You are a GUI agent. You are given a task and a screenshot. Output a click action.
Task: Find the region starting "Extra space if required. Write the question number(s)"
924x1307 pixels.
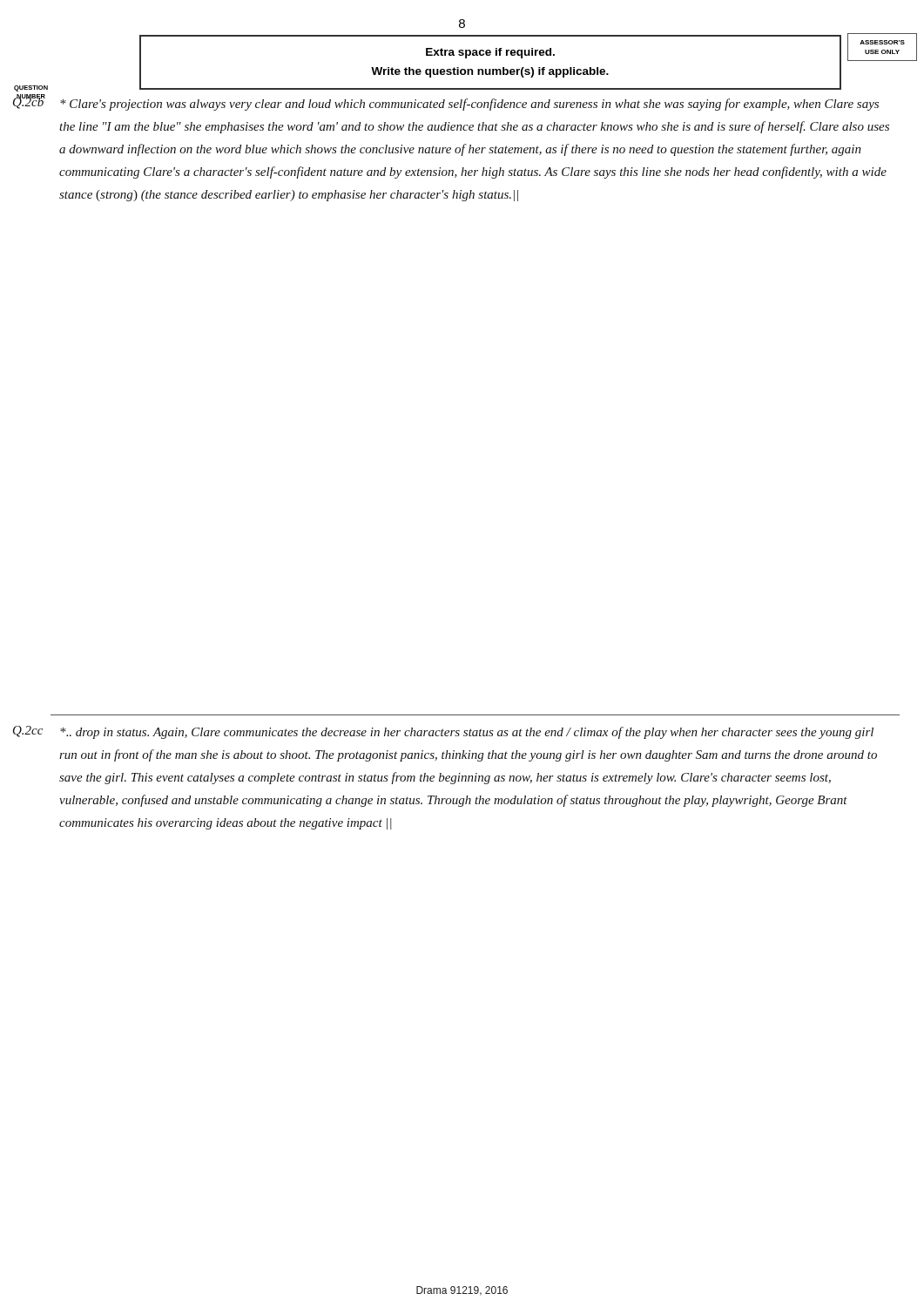(490, 62)
